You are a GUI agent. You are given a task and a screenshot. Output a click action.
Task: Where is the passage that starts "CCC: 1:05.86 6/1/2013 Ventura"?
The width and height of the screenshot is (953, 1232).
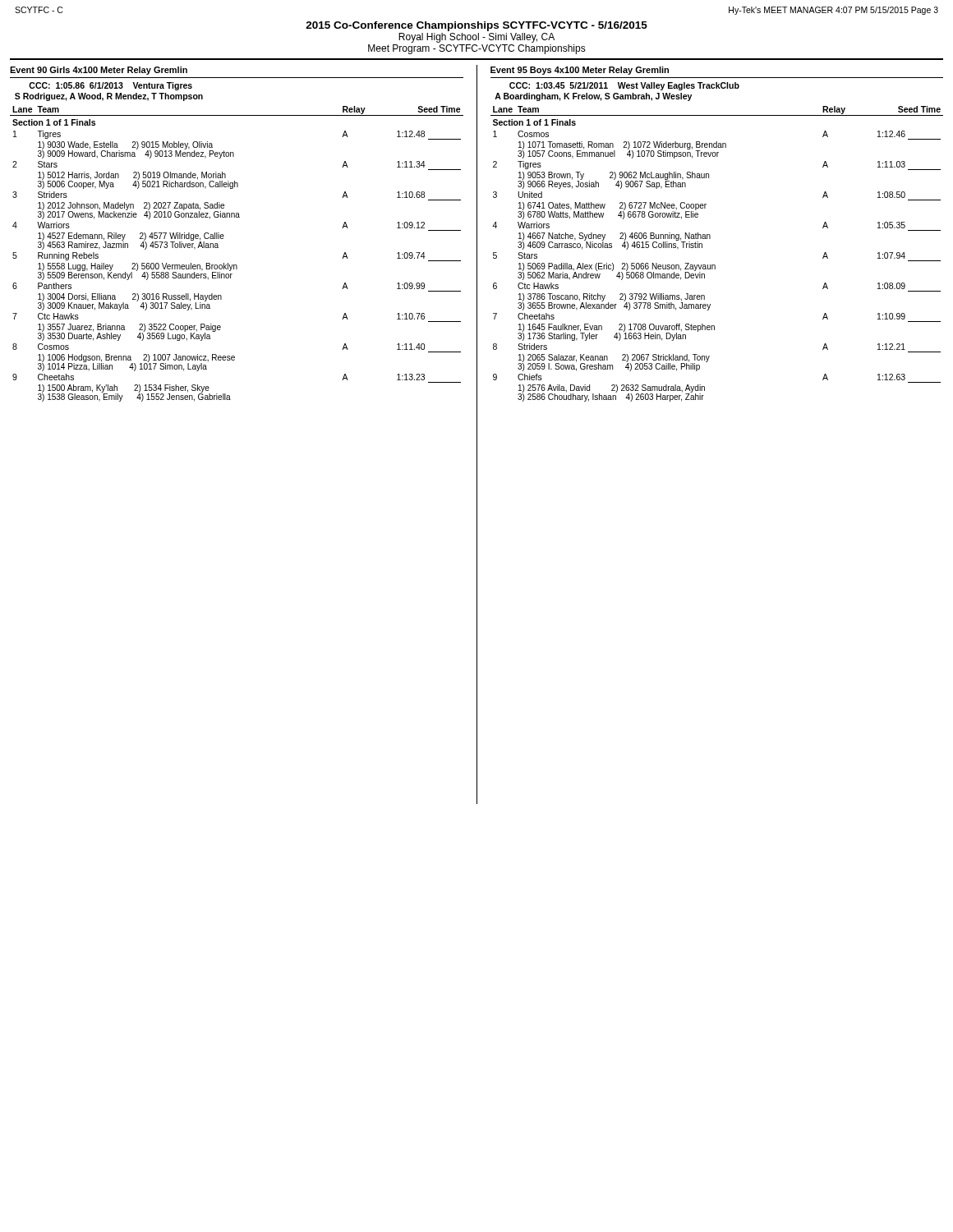pos(101,85)
